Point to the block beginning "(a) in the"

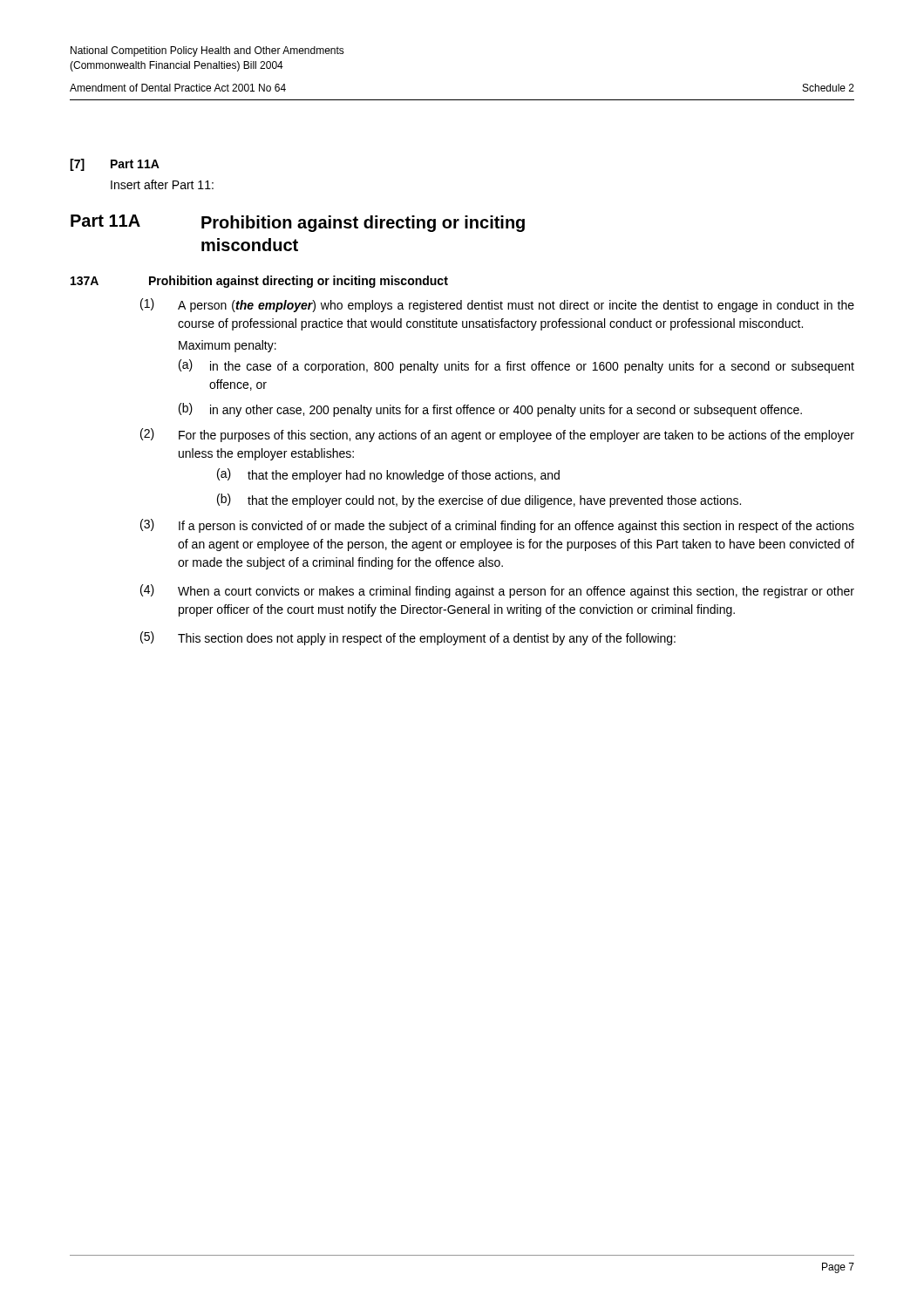point(516,376)
